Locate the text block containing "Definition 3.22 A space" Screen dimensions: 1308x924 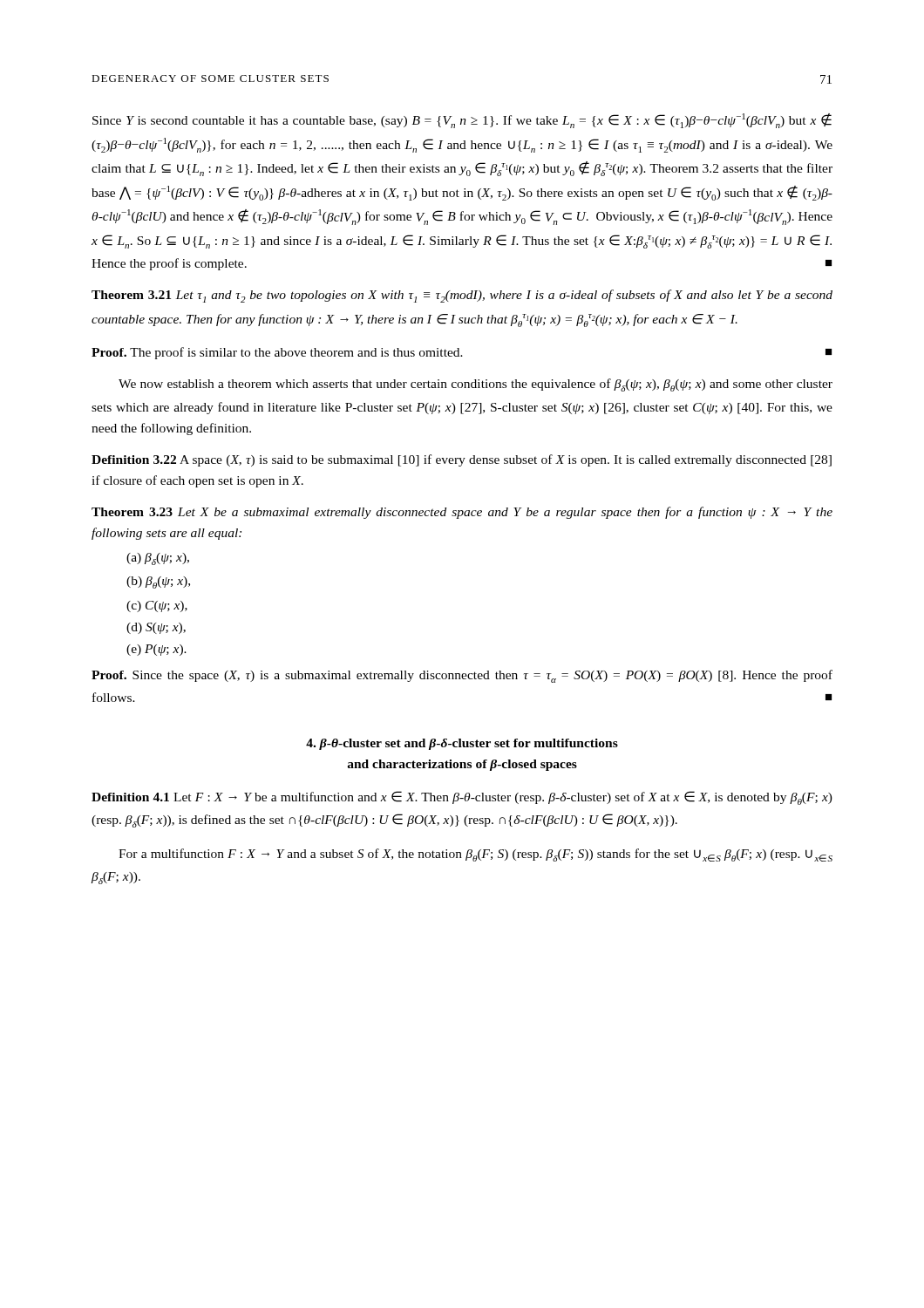[x=462, y=470]
